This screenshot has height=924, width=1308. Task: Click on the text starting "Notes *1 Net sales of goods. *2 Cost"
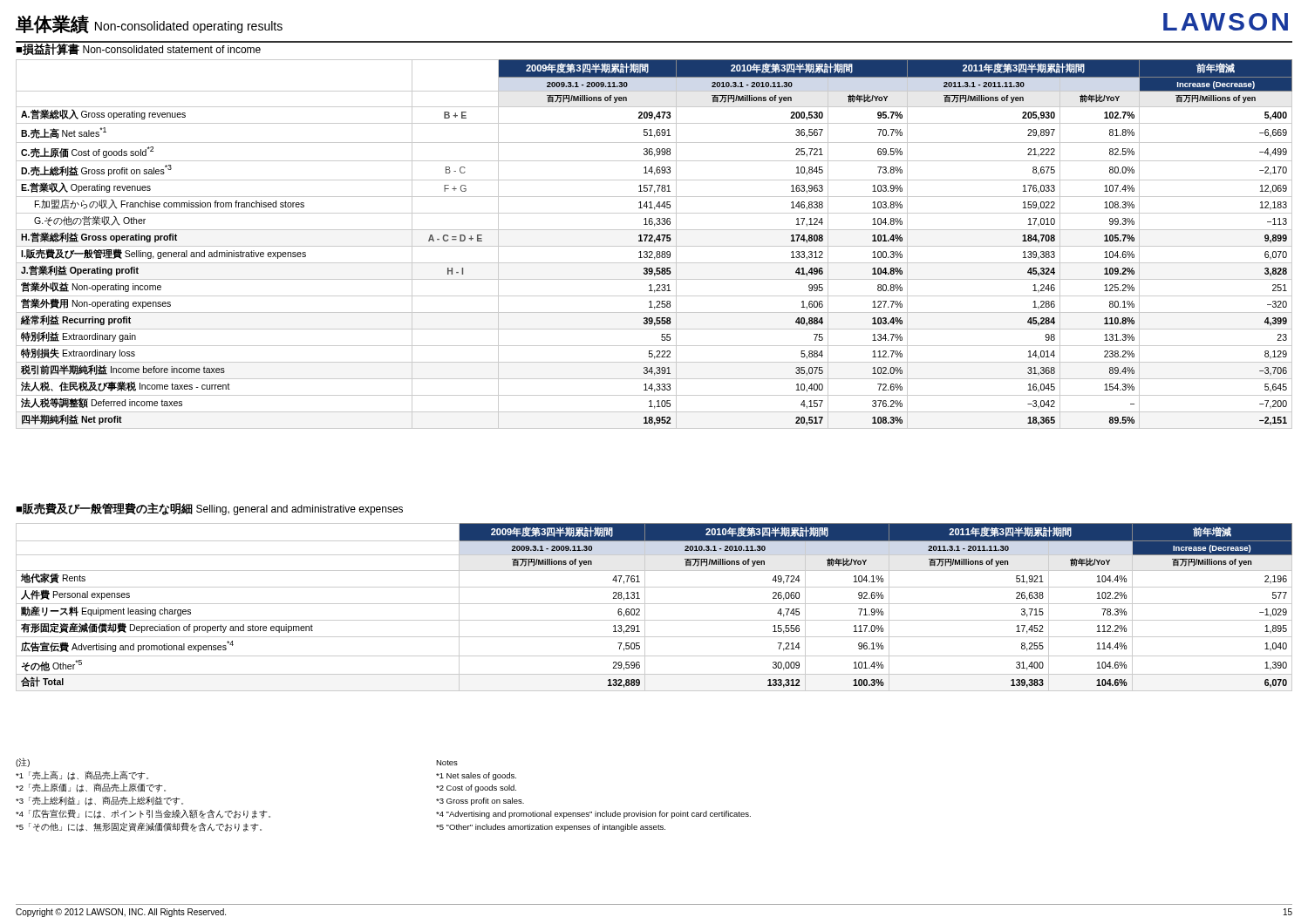tap(447, 763)
